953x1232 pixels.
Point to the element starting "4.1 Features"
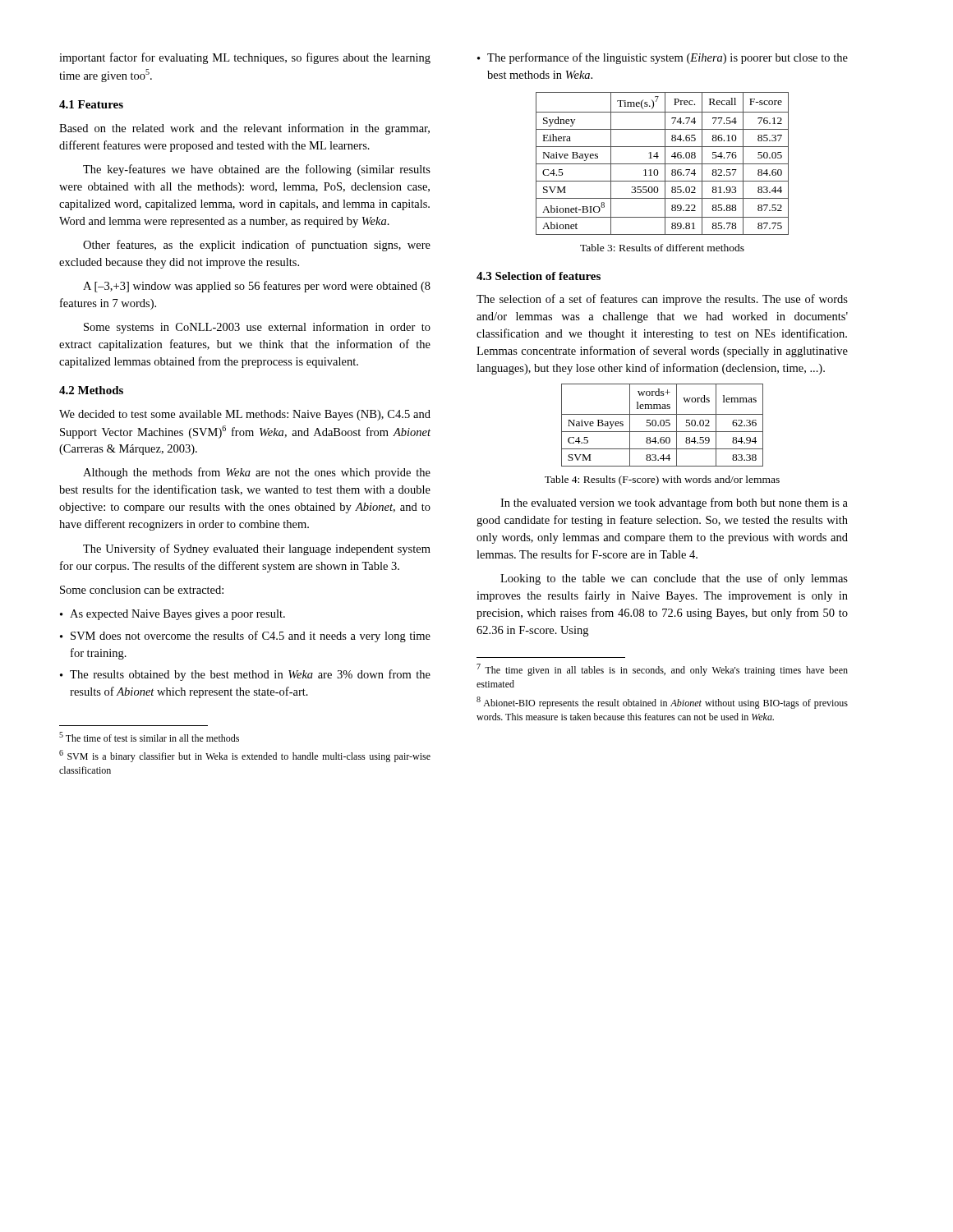91,104
